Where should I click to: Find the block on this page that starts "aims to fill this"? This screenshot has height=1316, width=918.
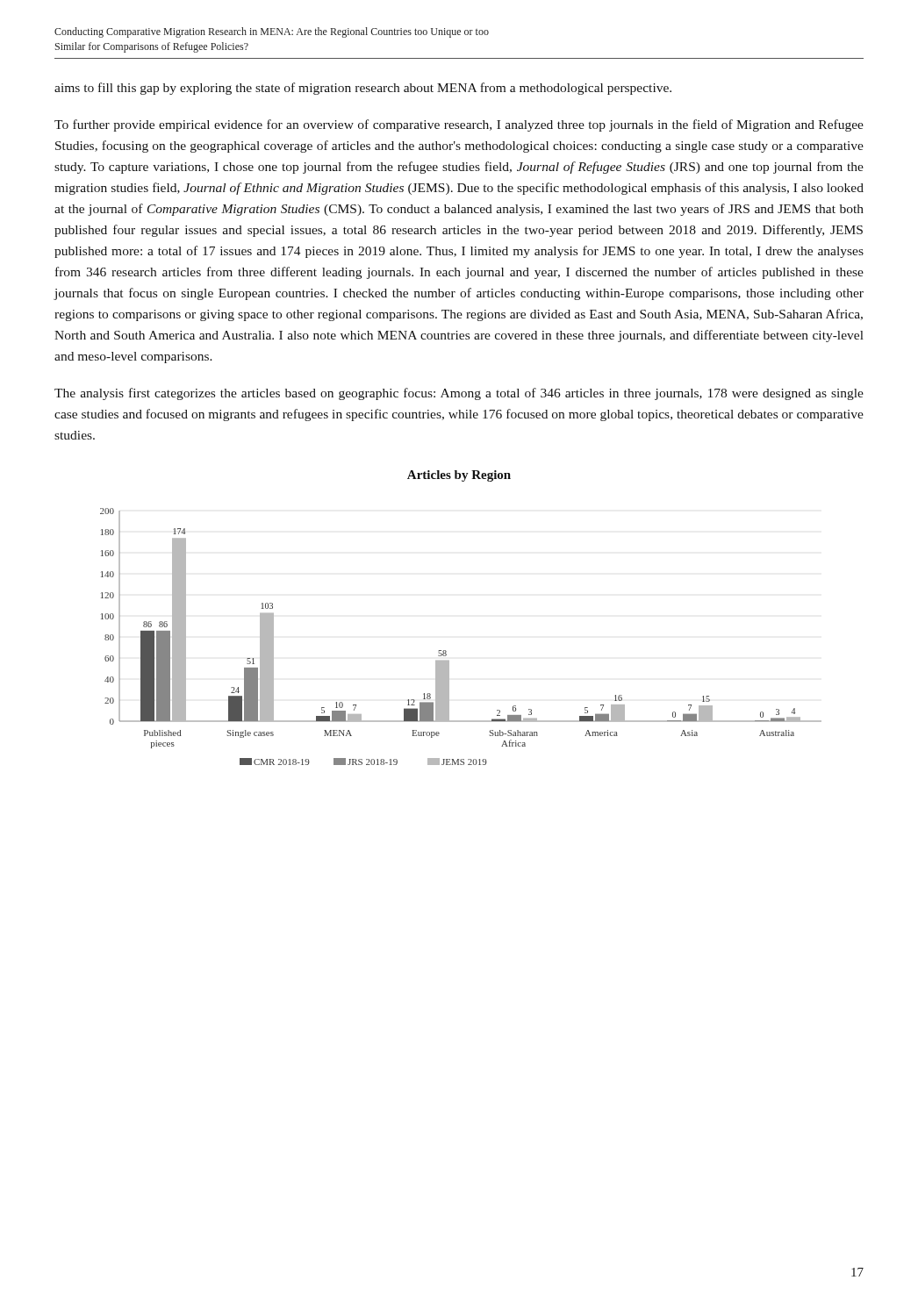pos(363,87)
